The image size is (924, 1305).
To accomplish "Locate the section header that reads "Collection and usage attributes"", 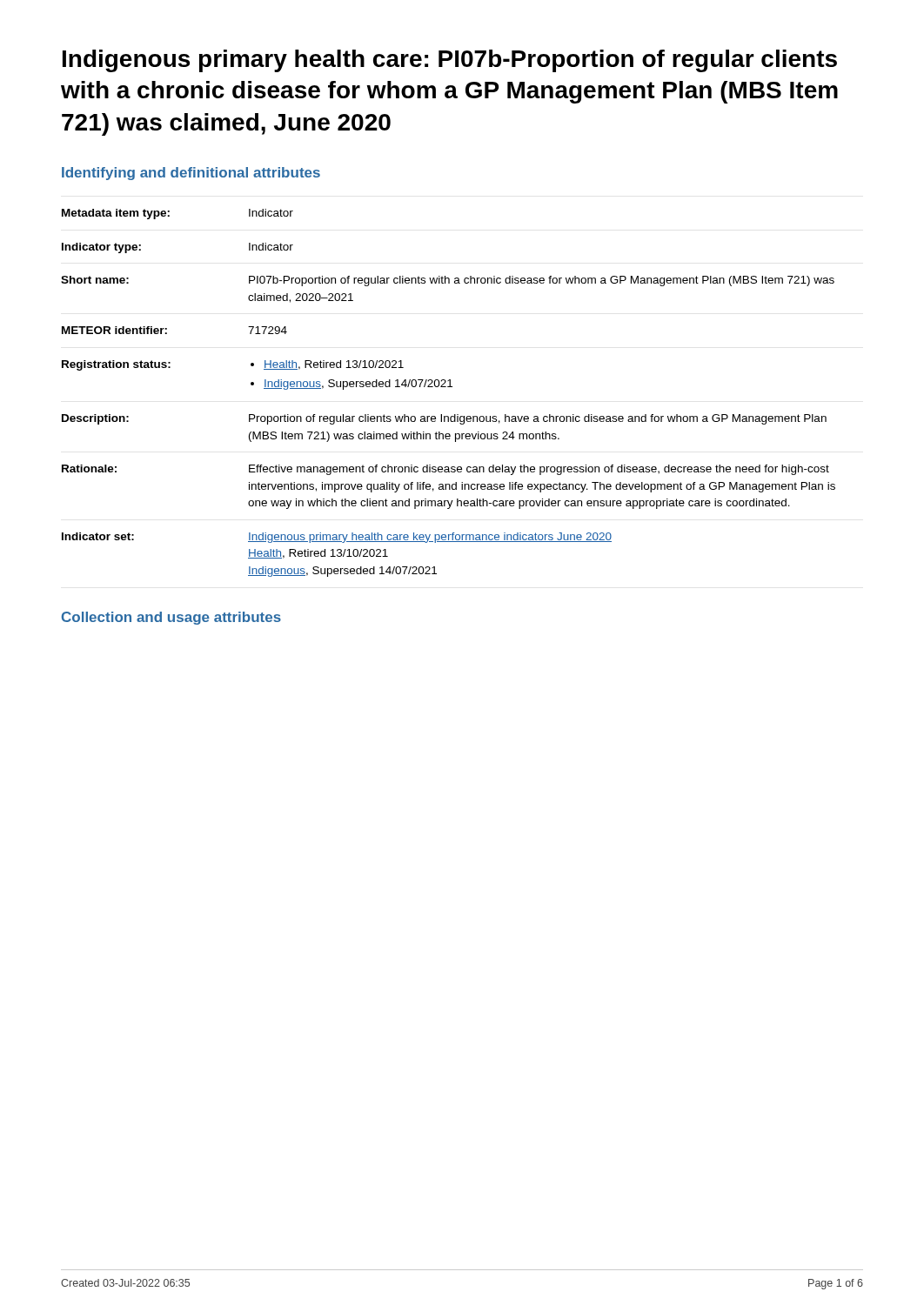I will (171, 617).
